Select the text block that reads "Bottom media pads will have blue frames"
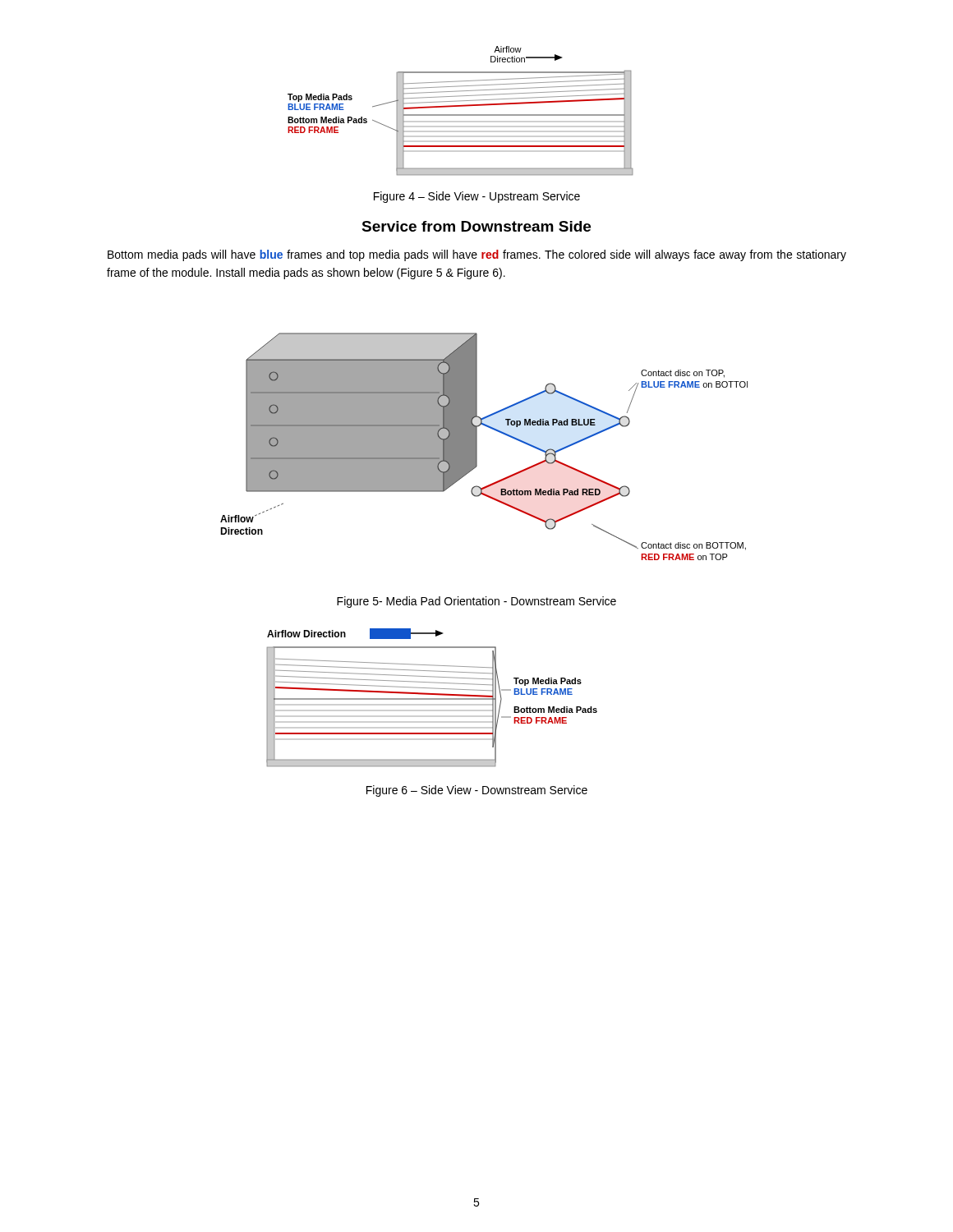The image size is (953, 1232). point(476,264)
